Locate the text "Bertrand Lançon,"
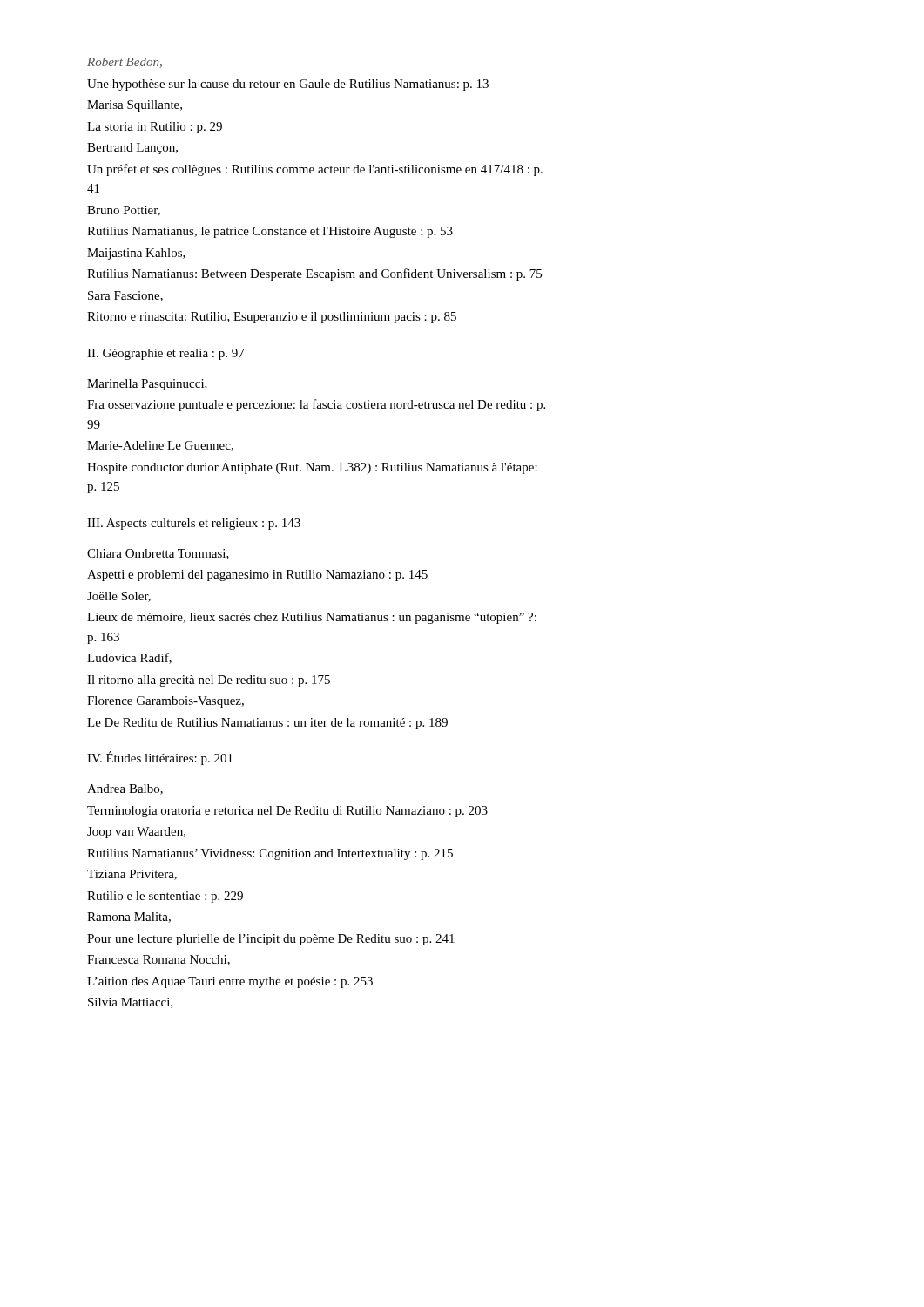The height and width of the screenshot is (1307, 924). click(132, 149)
